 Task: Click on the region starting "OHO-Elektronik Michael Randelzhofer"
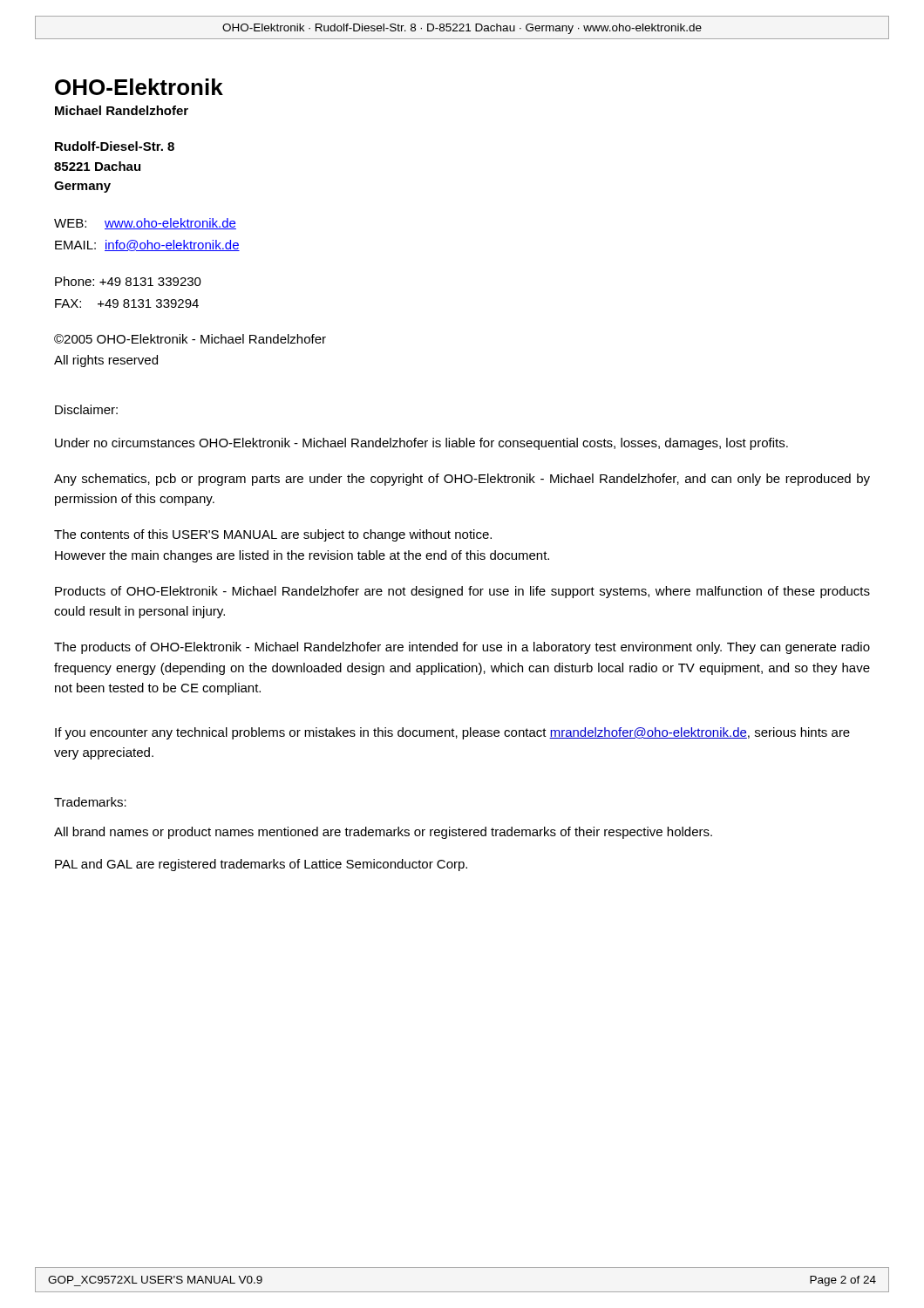click(139, 87)
